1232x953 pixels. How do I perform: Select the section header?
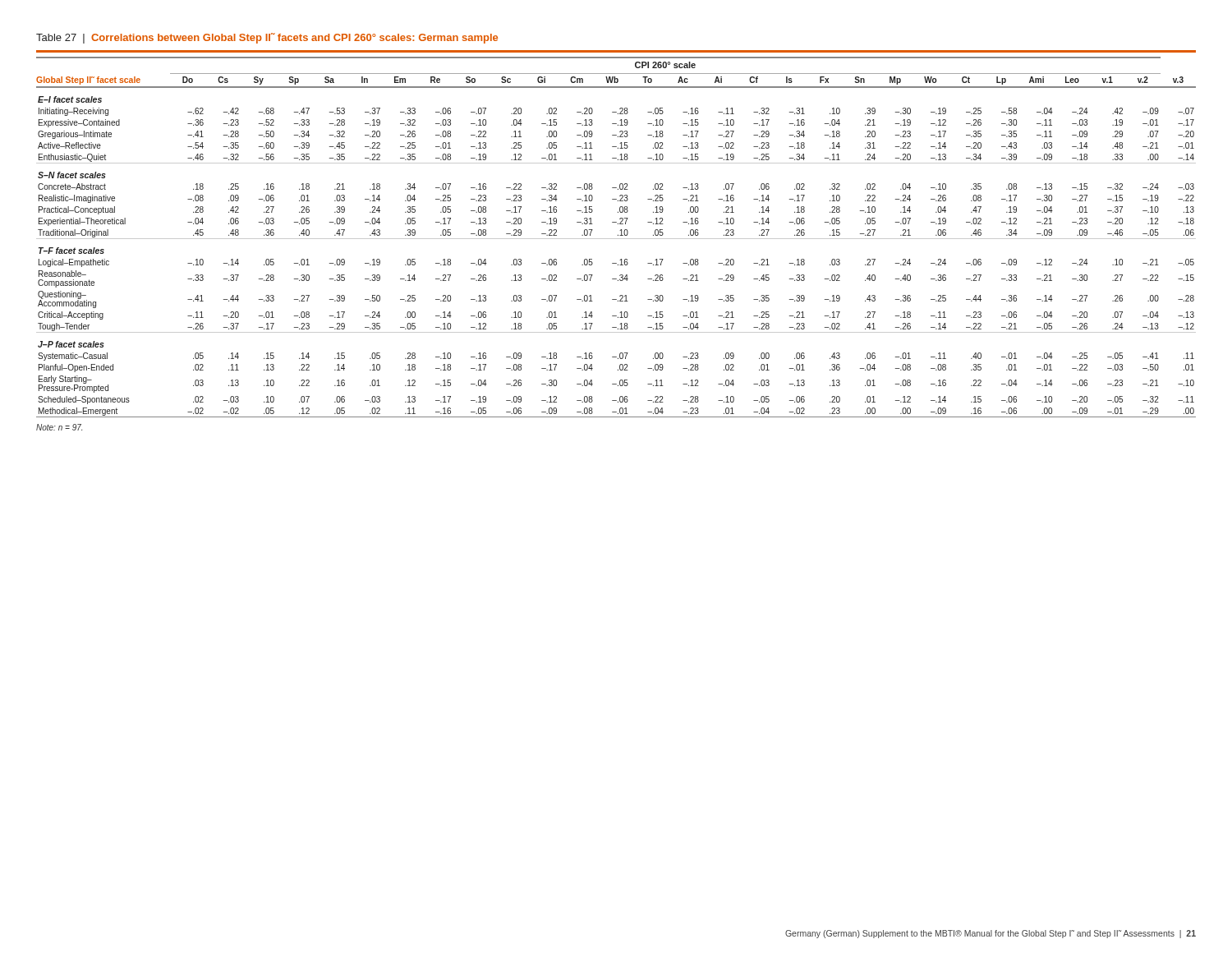click(x=267, y=37)
